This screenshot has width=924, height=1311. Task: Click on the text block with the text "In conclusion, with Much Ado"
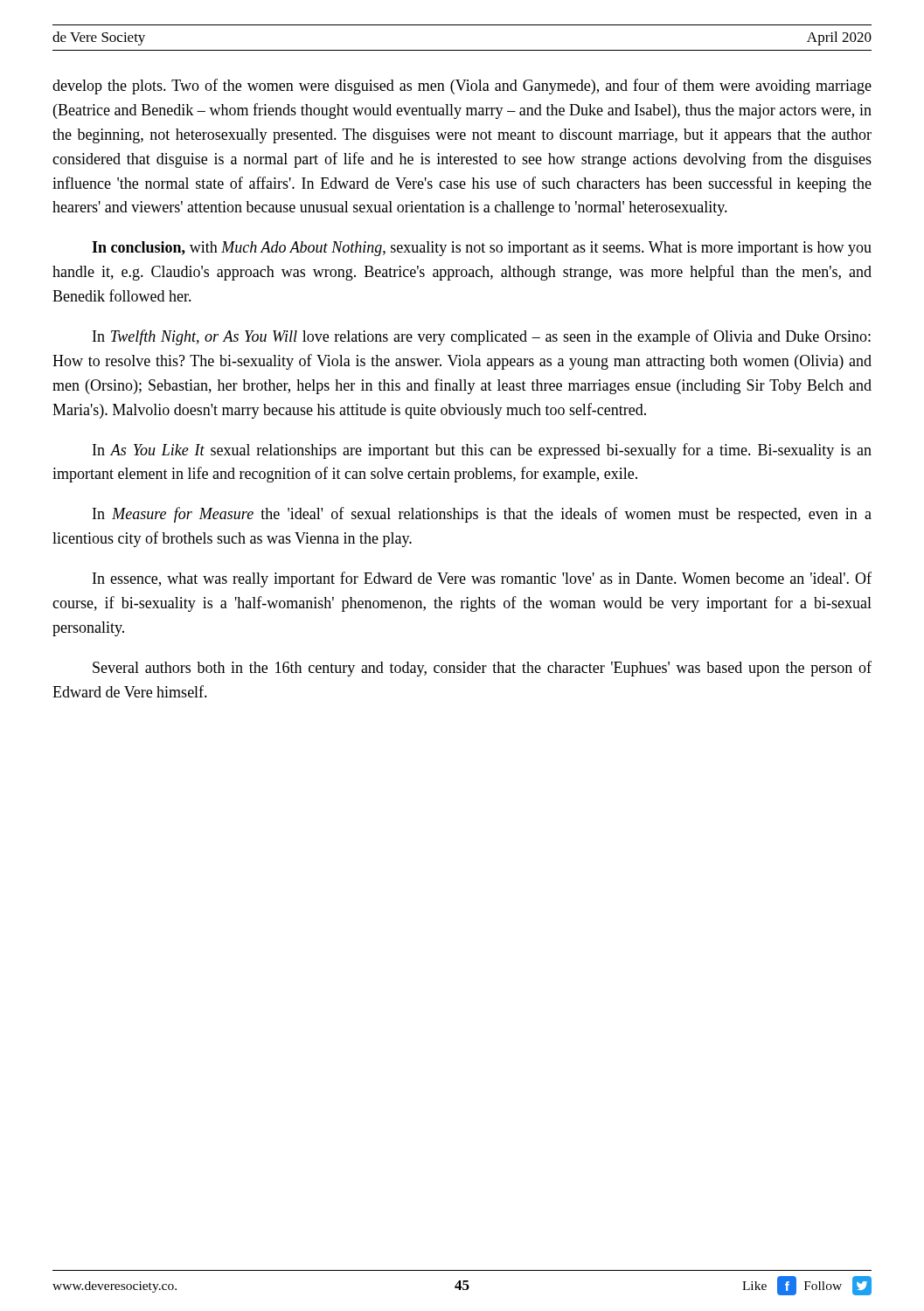pyautogui.click(x=462, y=272)
